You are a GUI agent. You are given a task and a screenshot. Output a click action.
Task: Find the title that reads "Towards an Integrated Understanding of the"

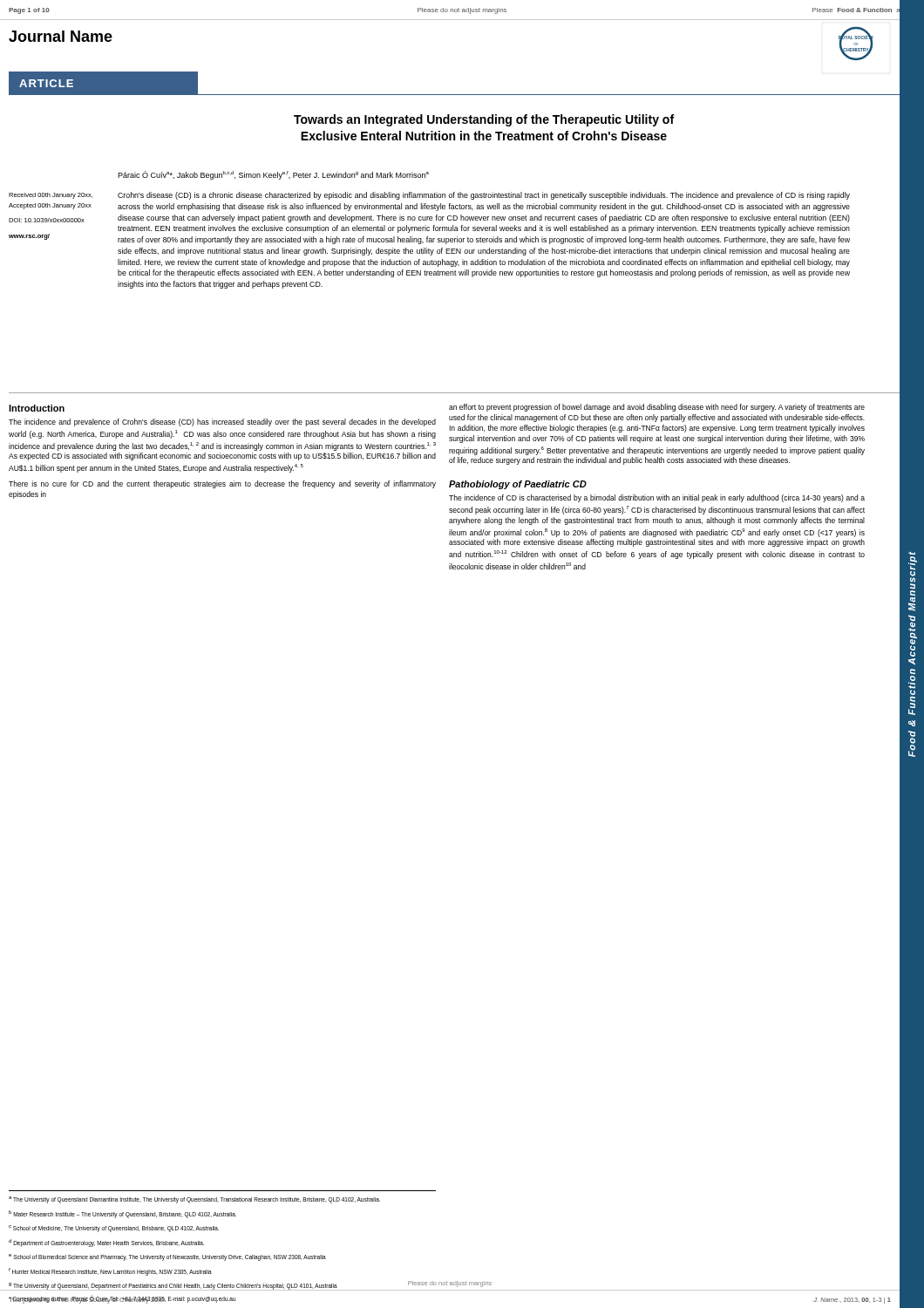[484, 128]
